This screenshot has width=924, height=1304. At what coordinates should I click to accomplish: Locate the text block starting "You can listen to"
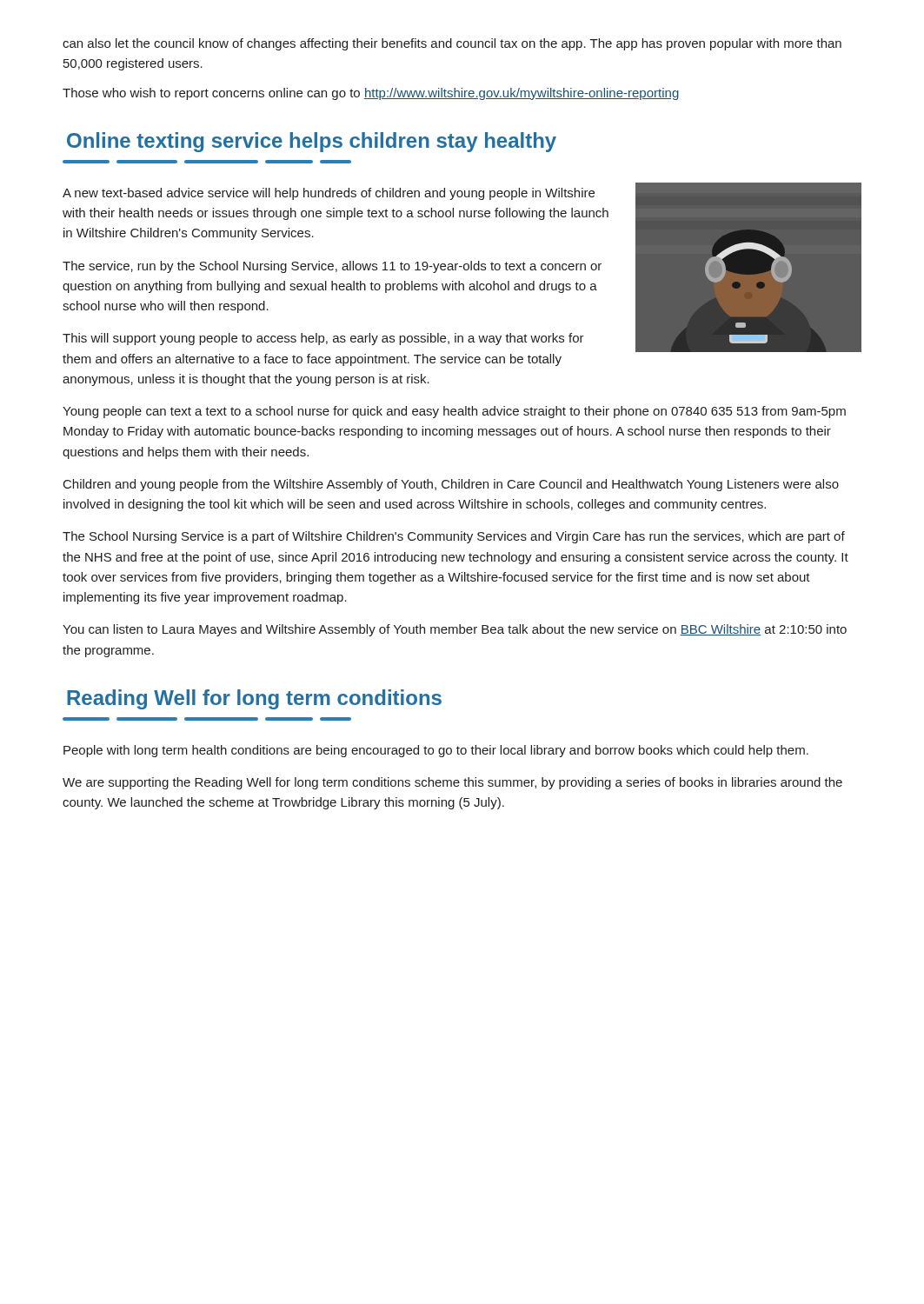point(455,639)
